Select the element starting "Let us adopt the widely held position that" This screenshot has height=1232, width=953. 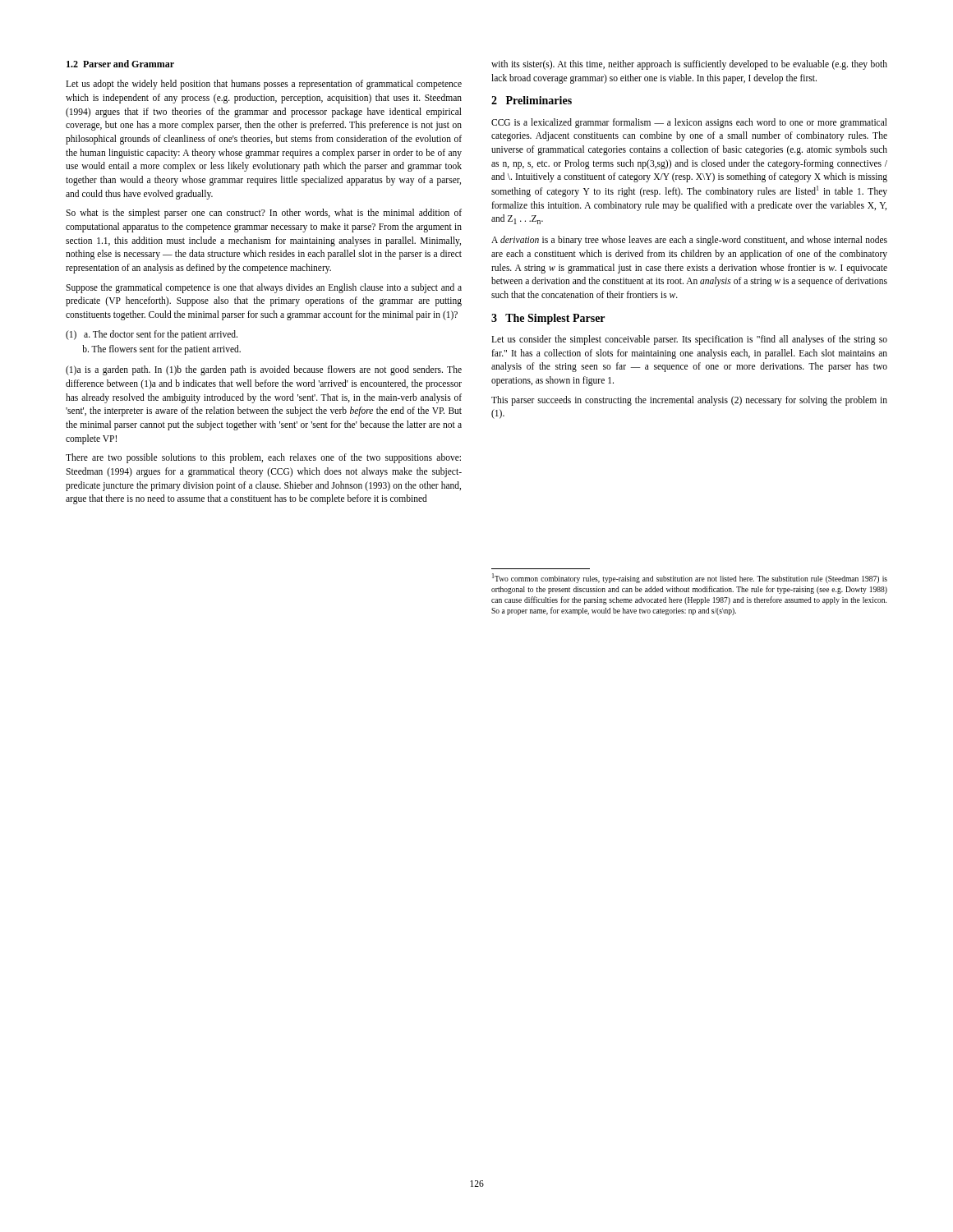pyautogui.click(x=264, y=139)
